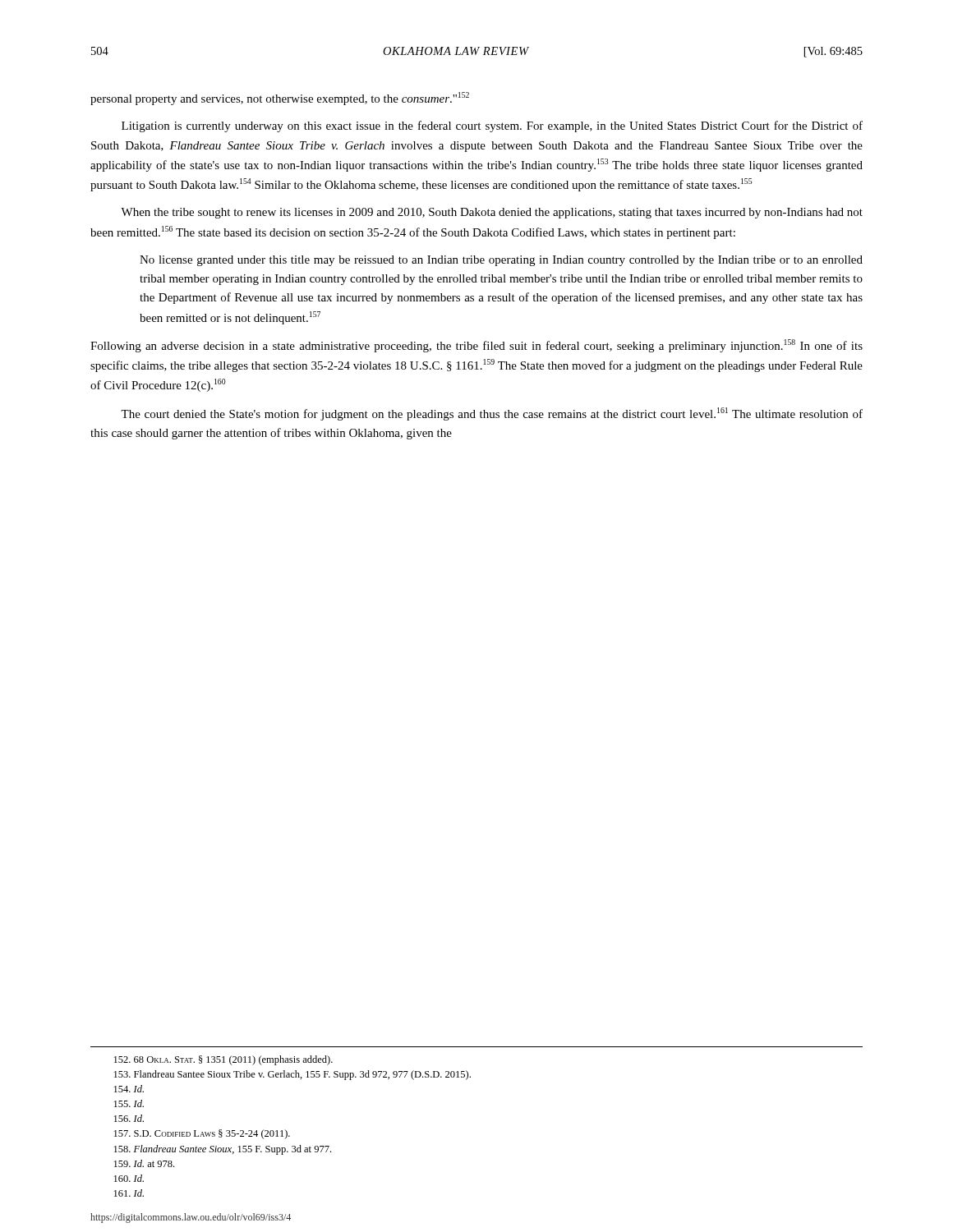Locate the block of text that opens with "personal property and services, not"
This screenshot has height=1232, width=953.
point(476,99)
